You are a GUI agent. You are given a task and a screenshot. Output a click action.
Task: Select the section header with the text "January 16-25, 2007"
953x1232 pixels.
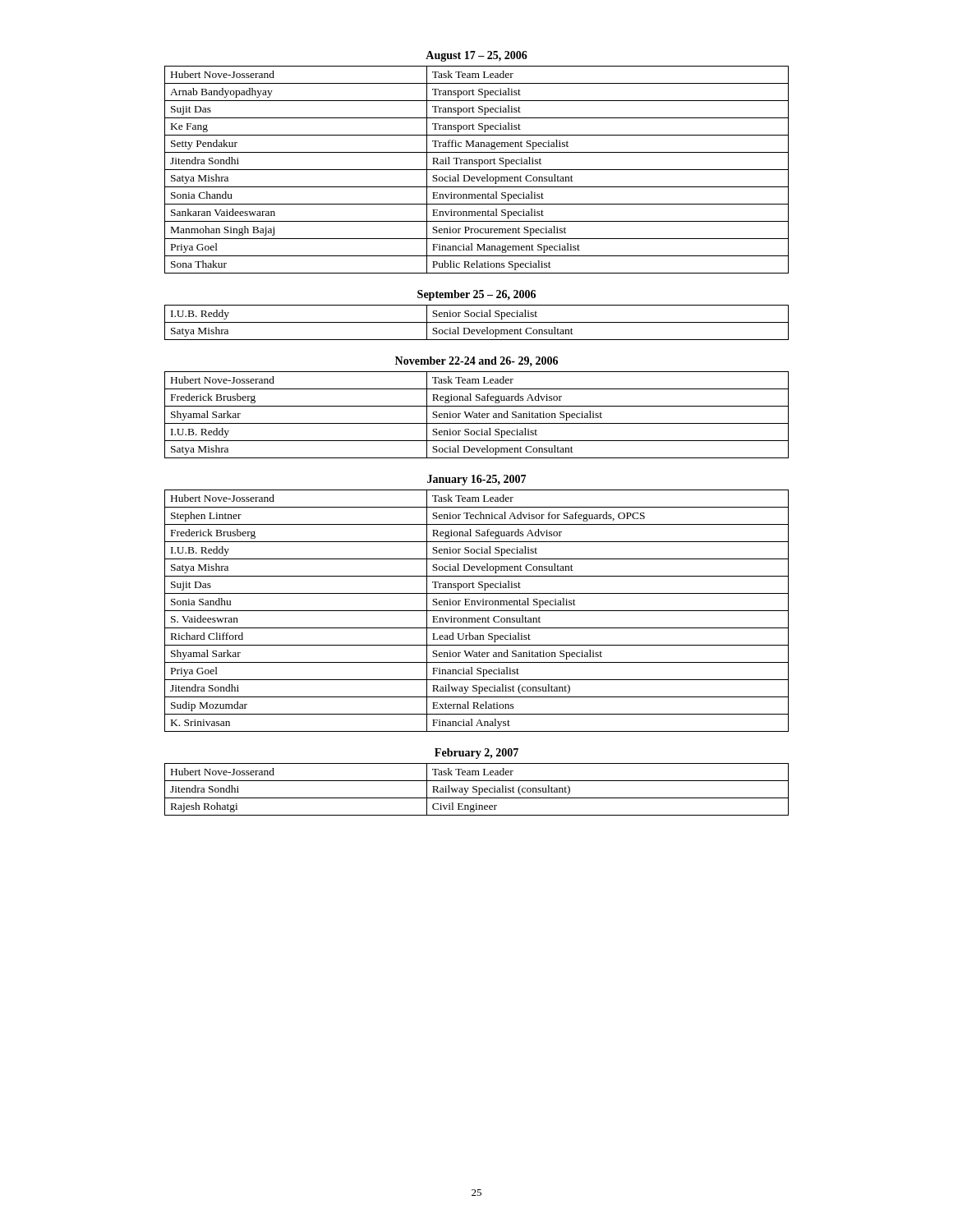(476, 479)
